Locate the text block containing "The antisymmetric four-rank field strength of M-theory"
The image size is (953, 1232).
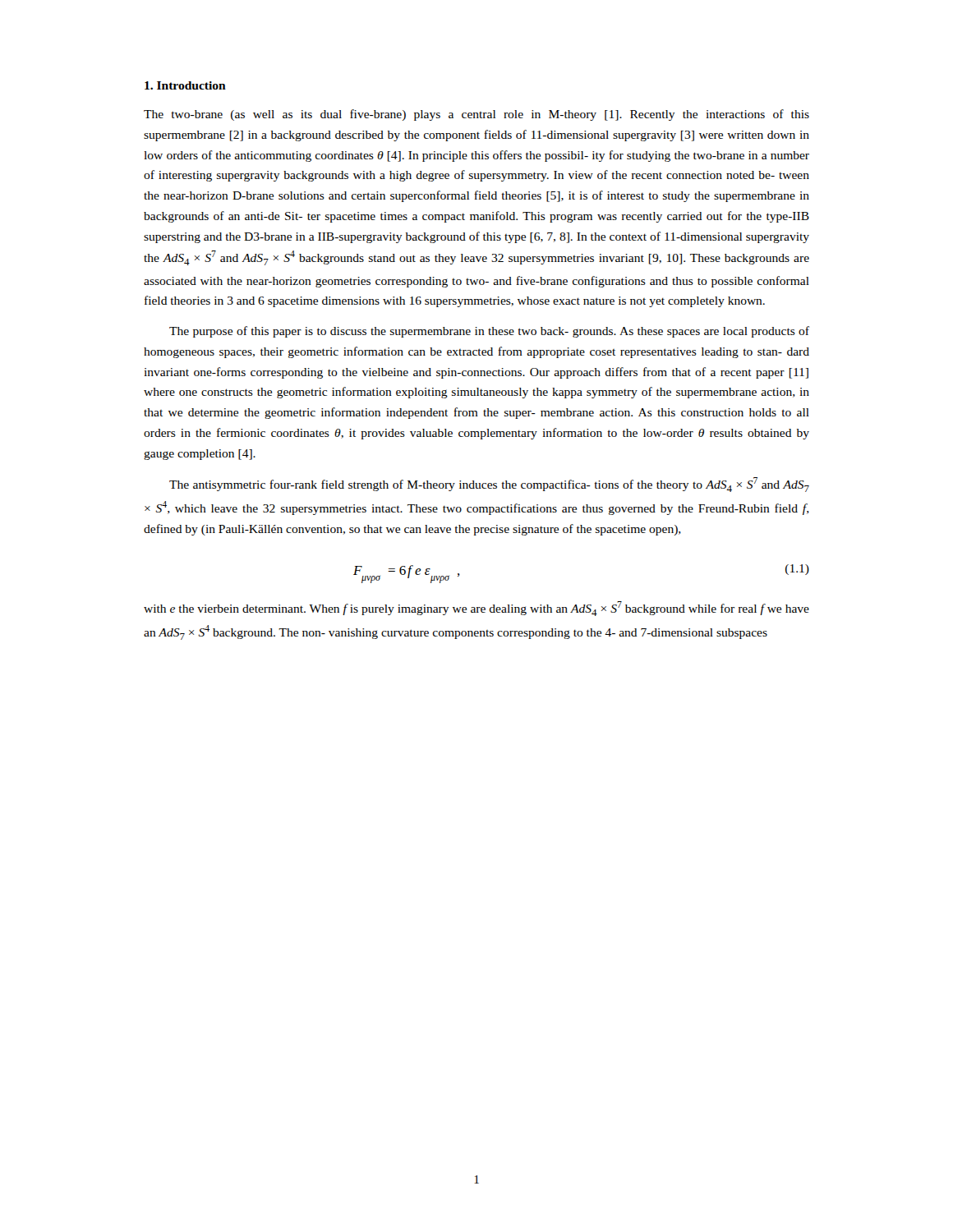pyautogui.click(x=476, y=506)
